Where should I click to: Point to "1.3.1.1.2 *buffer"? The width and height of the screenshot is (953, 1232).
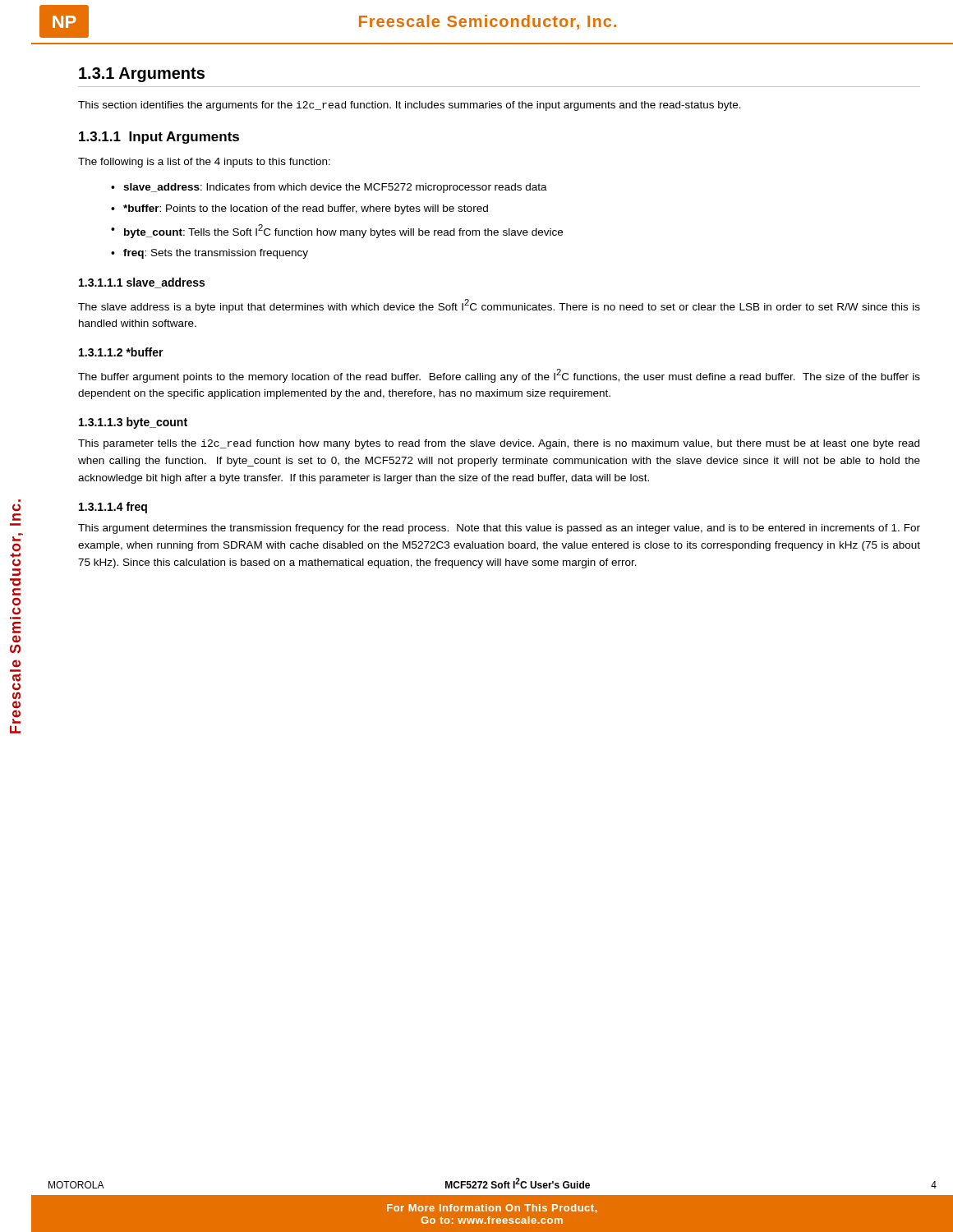(x=121, y=352)
